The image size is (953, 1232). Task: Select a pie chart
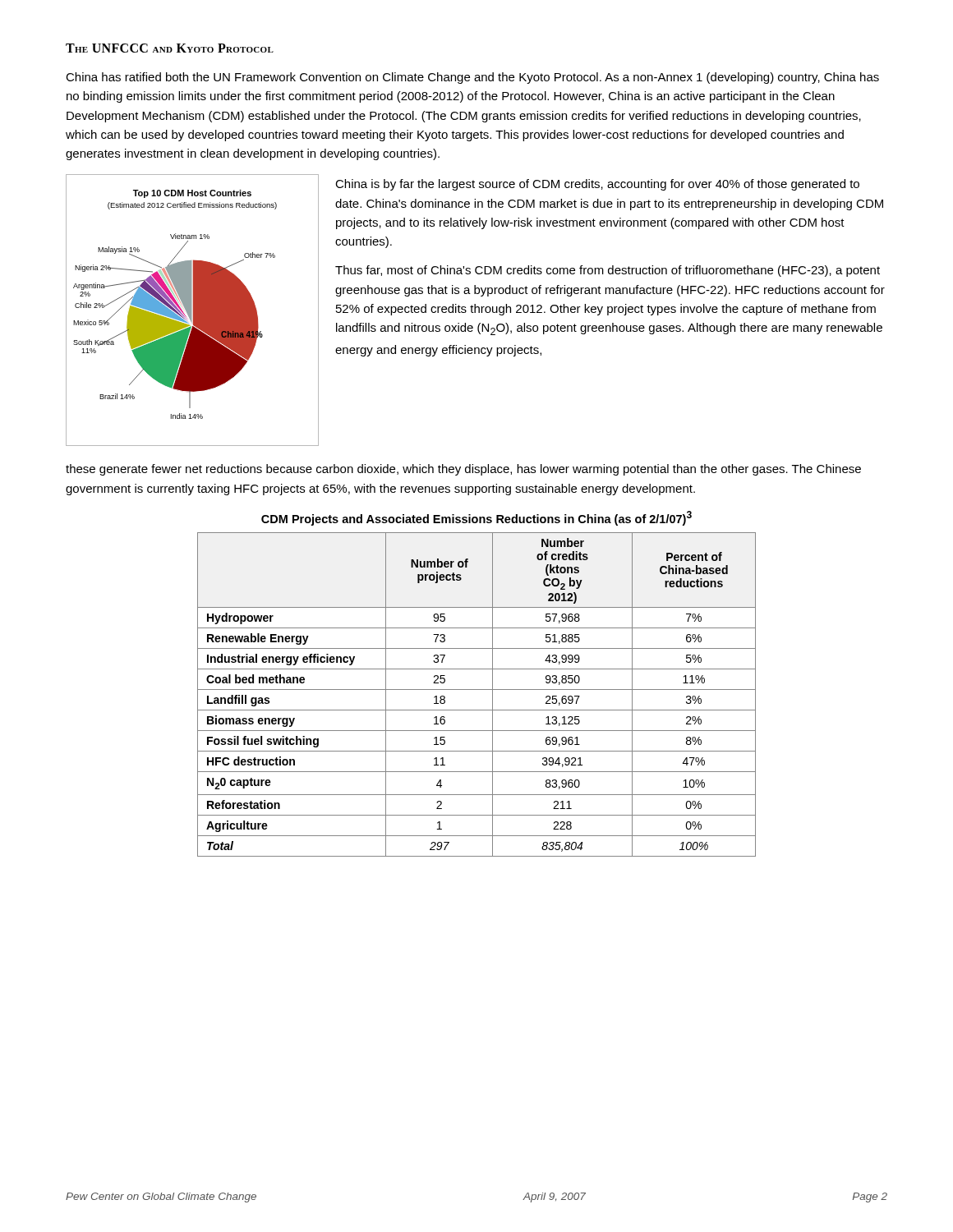pyautogui.click(x=192, y=310)
